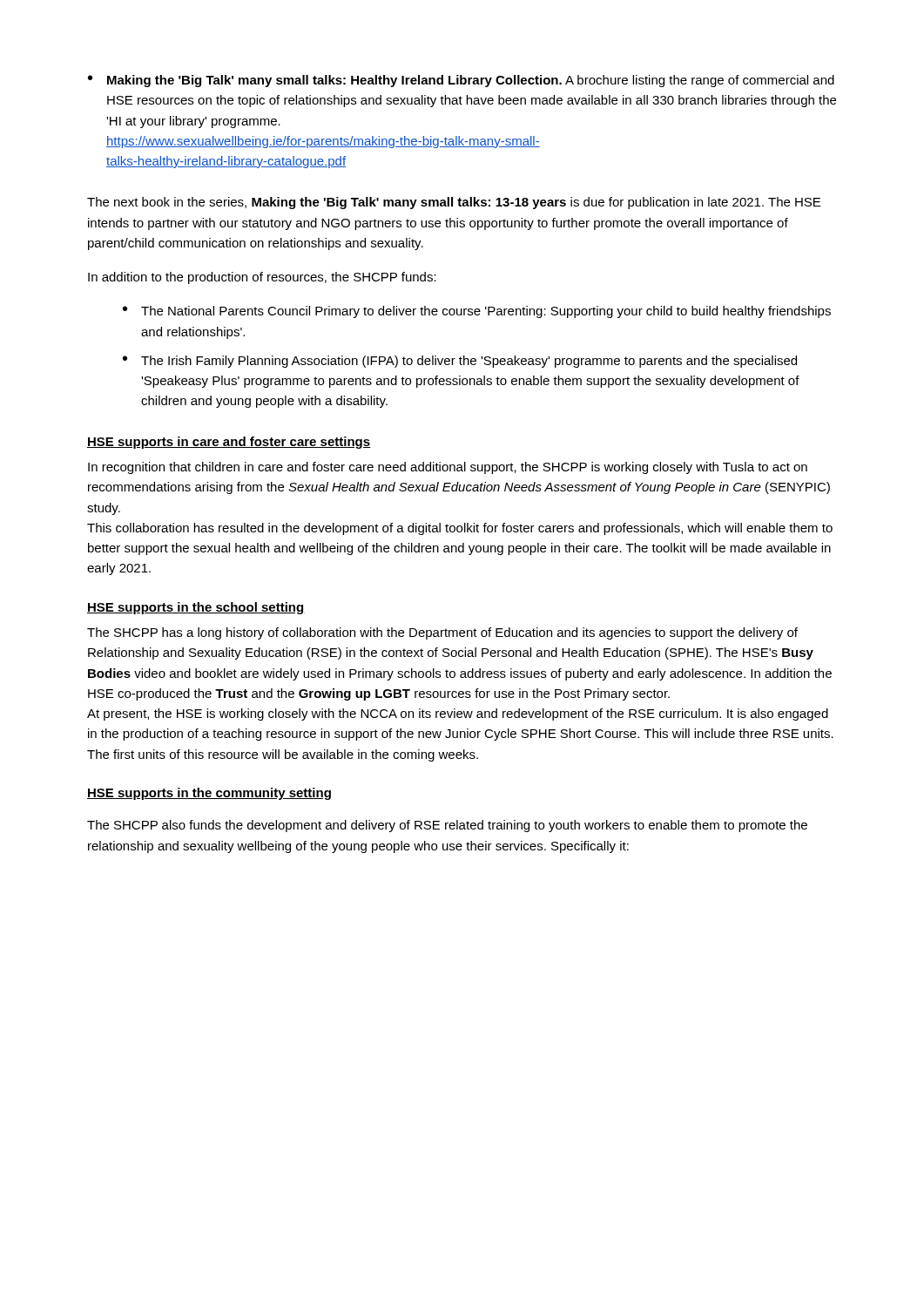924x1307 pixels.
Task: Click on the text block with the text "In addition to the production of"
Action: (262, 277)
